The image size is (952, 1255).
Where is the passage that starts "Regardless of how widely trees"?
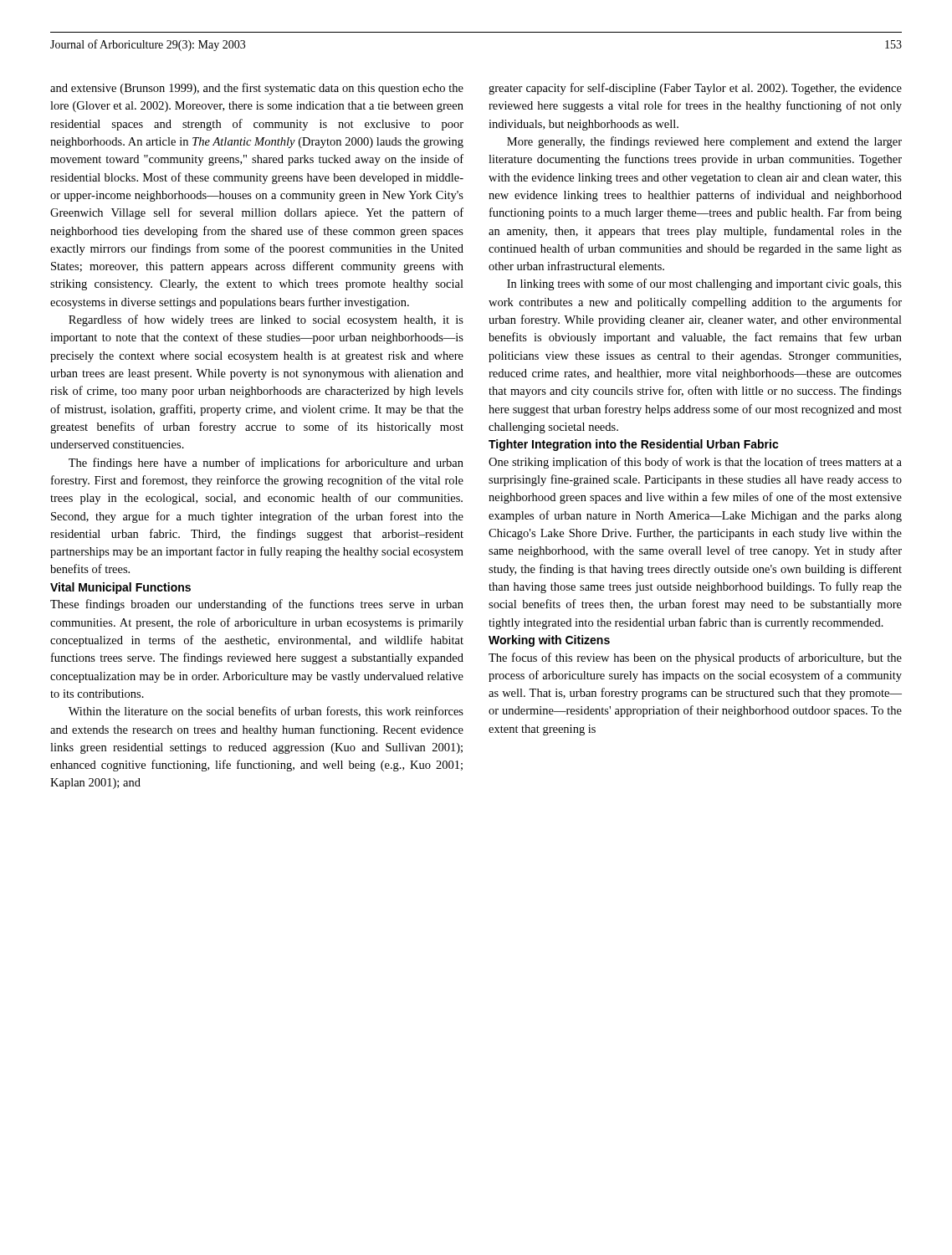(257, 383)
